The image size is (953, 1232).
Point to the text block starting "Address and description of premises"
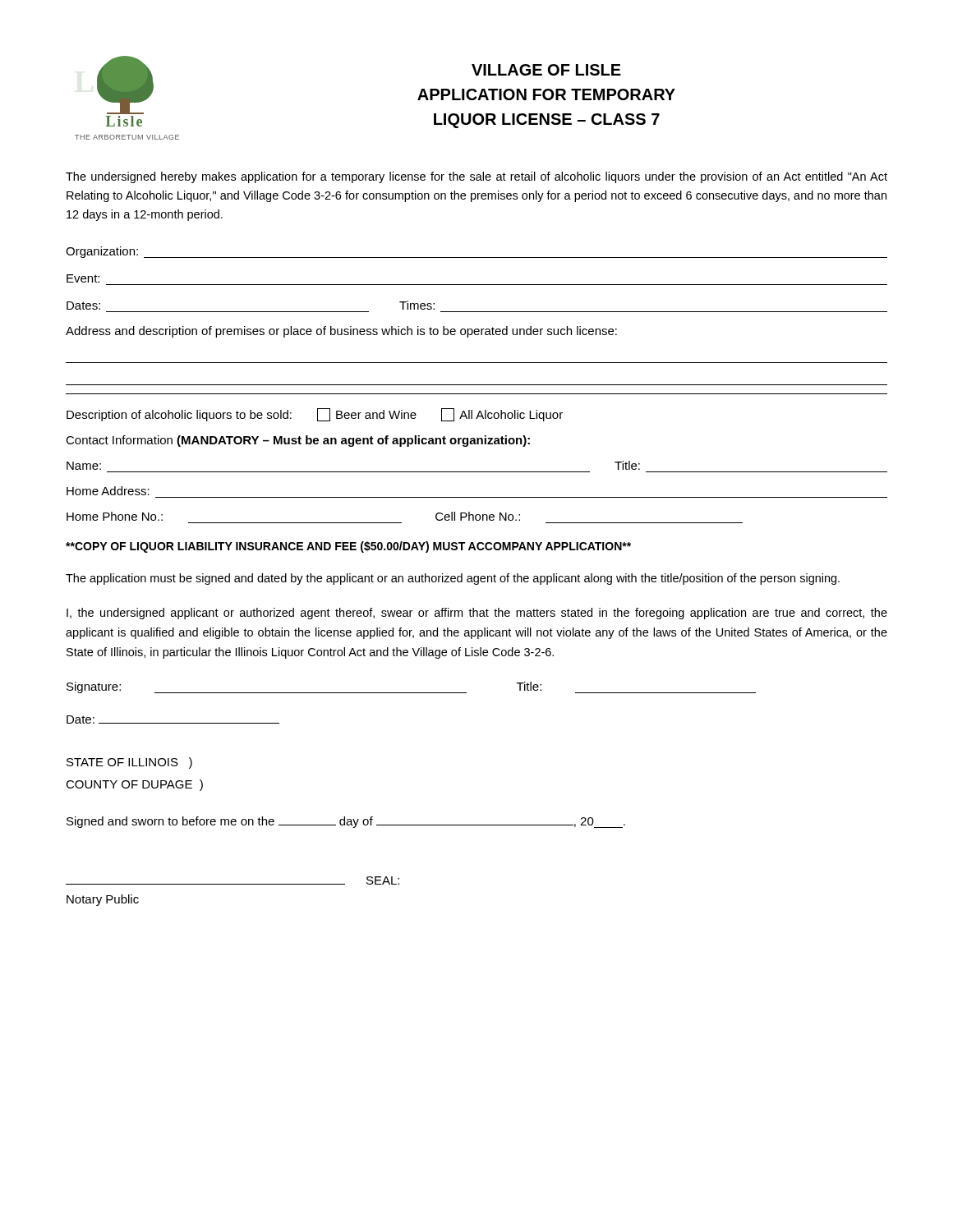[x=476, y=355]
